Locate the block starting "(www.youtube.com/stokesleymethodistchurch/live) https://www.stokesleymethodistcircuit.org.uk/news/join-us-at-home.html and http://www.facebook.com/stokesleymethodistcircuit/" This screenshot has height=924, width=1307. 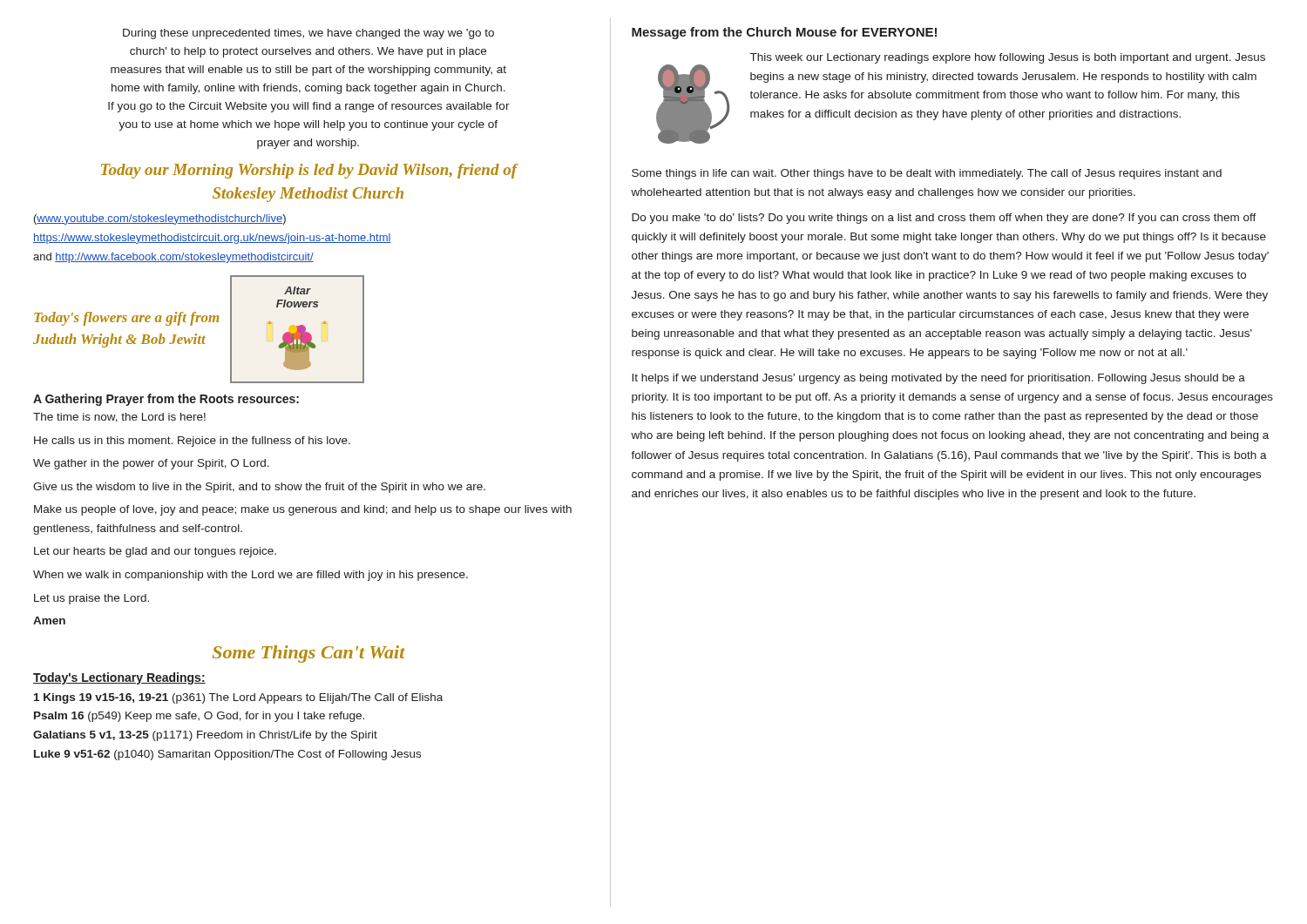[x=212, y=237]
